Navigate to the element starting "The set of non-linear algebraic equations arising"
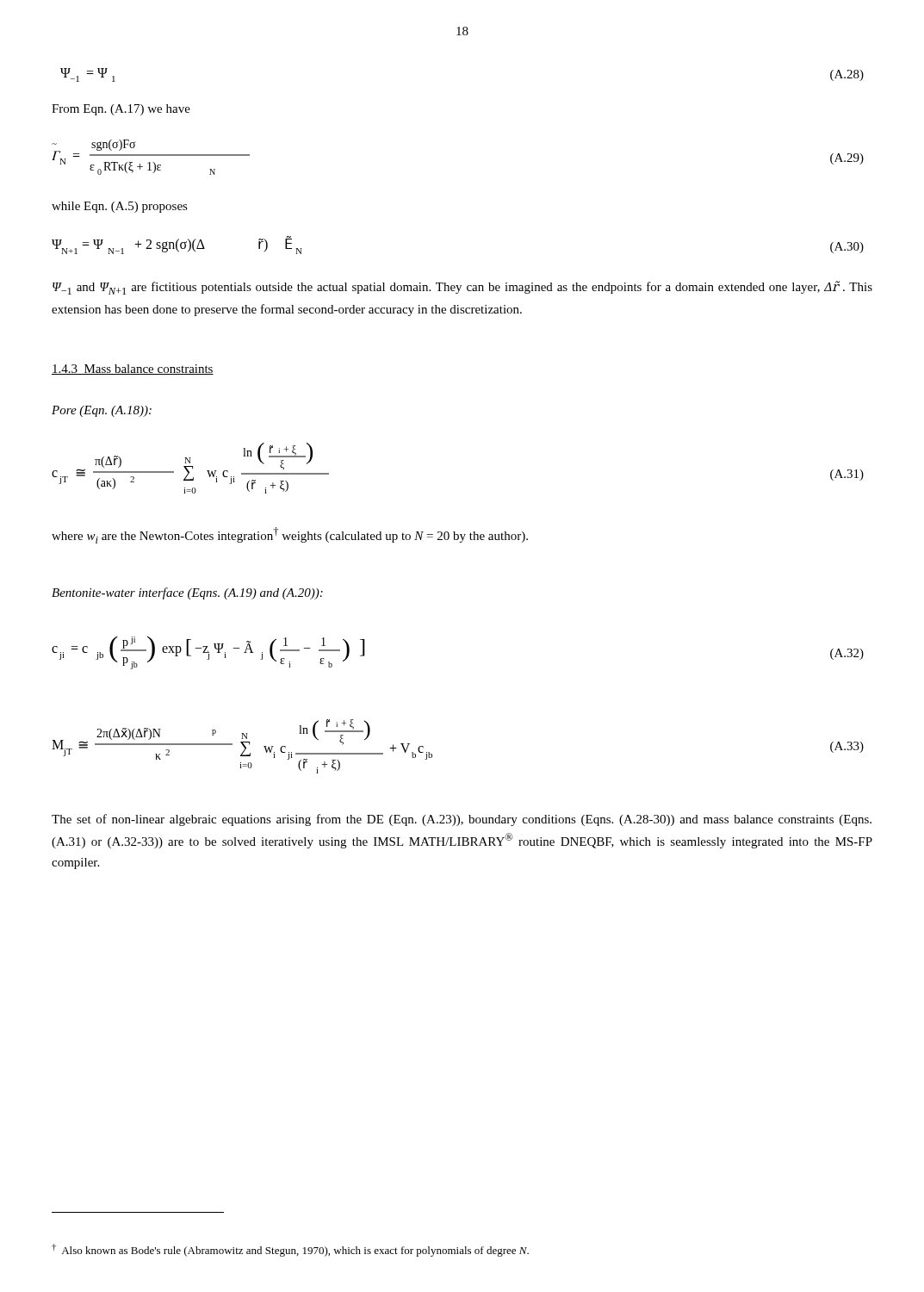This screenshot has width=924, height=1292. pos(462,840)
